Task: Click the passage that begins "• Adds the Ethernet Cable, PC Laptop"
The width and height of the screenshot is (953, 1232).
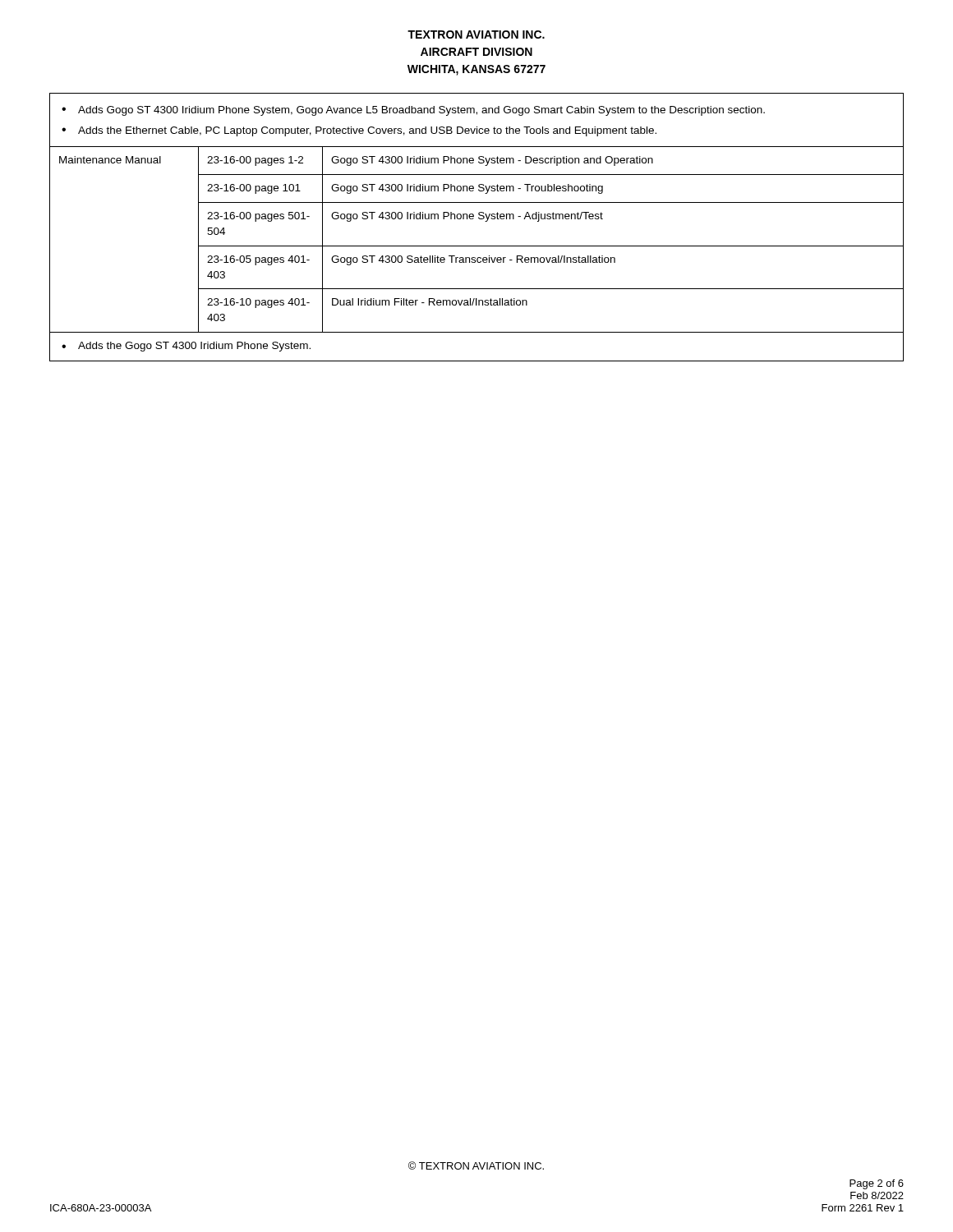Action: pyautogui.click(x=476, y=130)
